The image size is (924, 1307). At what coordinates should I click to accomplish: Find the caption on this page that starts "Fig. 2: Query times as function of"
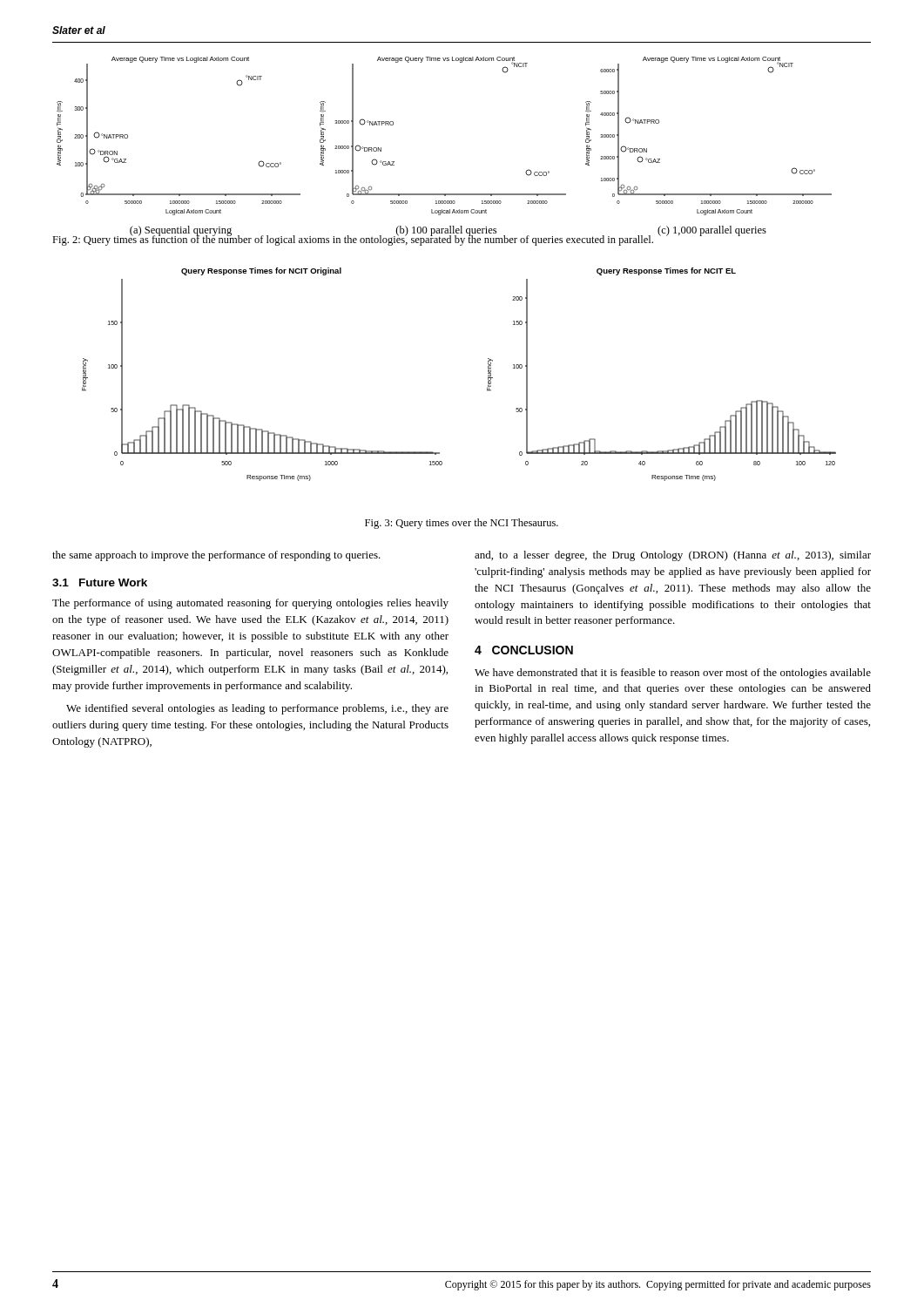tap(353, 240)
